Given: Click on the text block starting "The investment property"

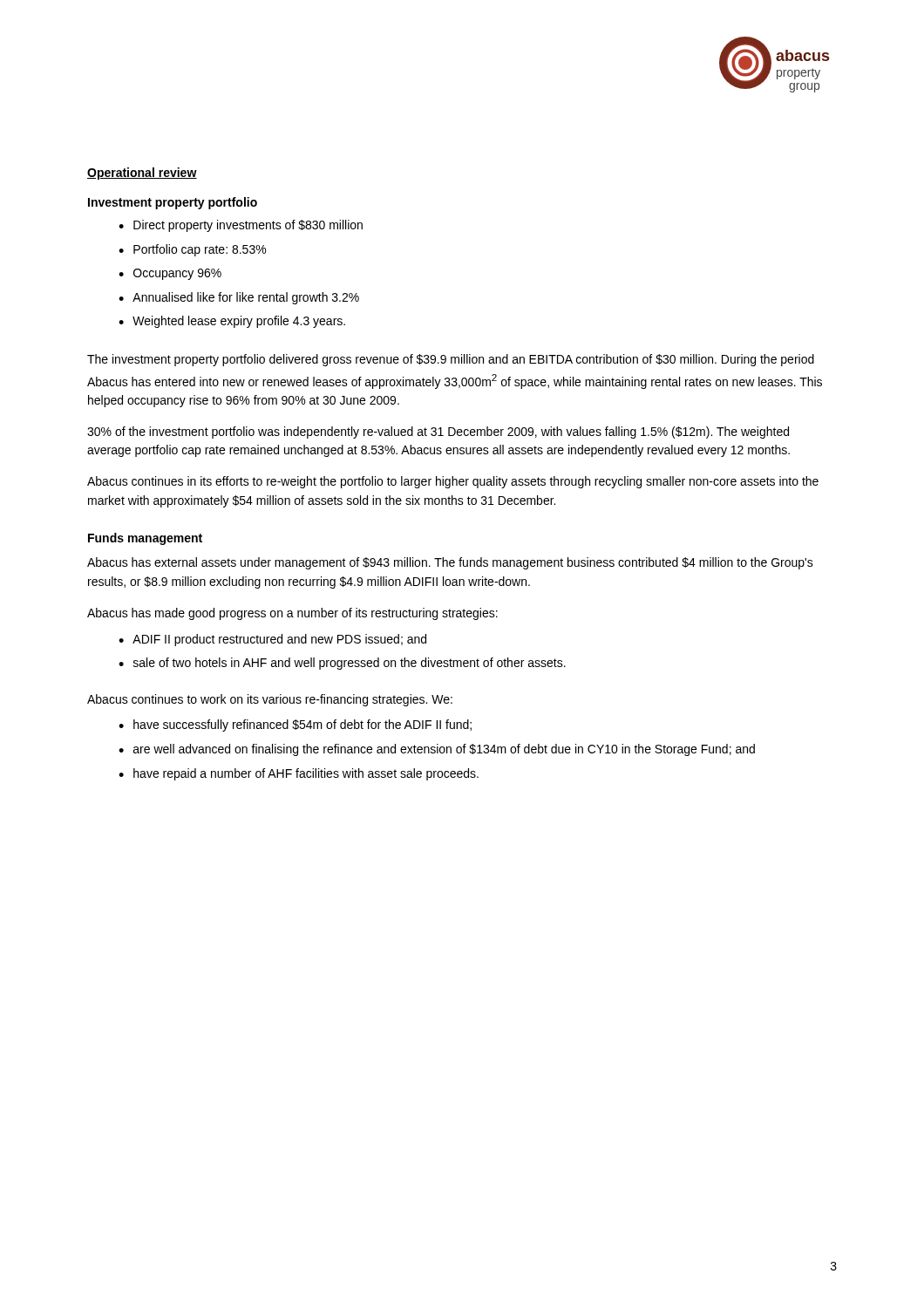Looking at the screenshot, I should tap(455, 380).
